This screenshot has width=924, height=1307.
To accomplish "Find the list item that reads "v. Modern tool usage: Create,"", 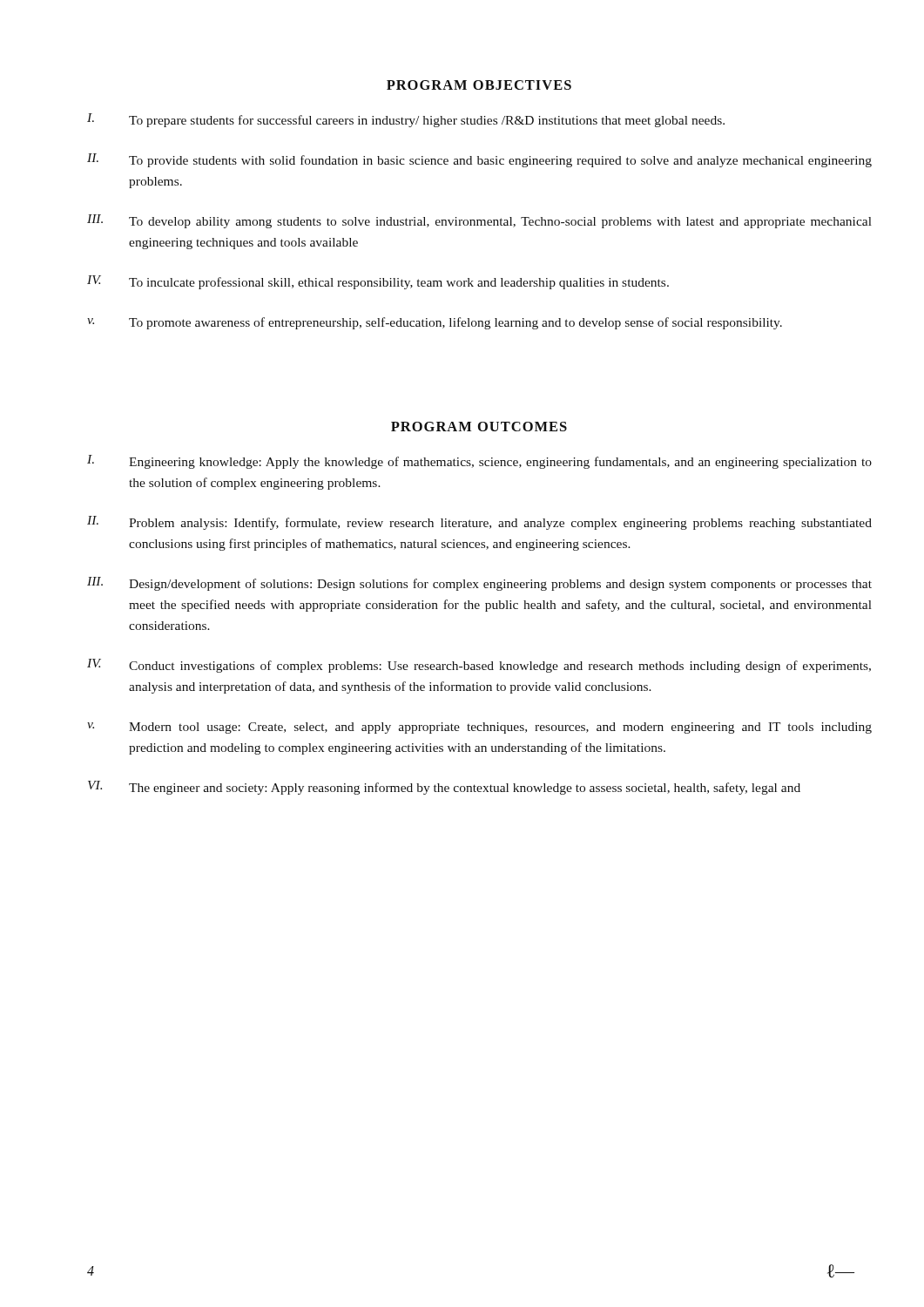I will click(x=479, y=737).
